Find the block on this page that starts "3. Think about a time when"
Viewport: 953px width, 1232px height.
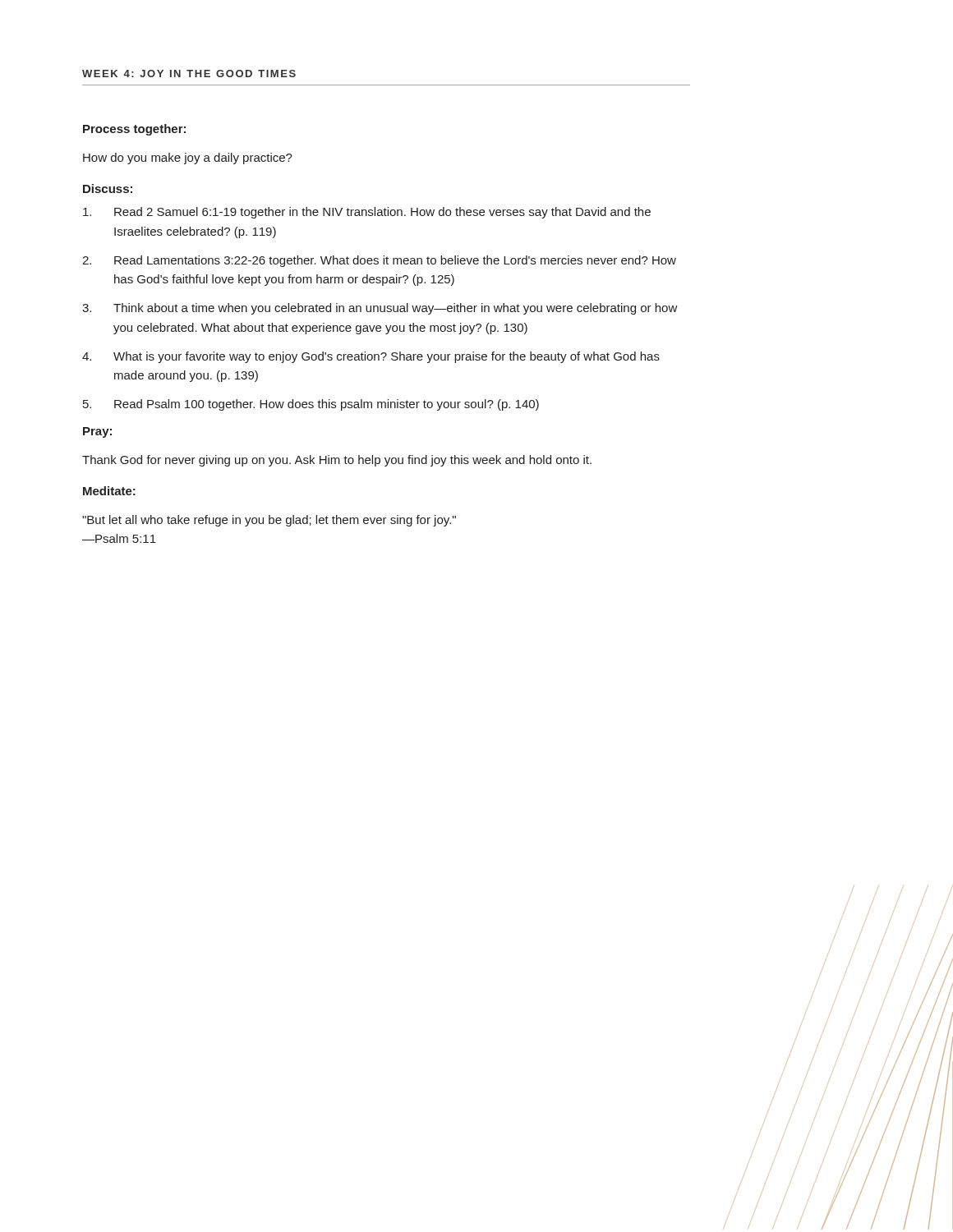pos(386,317)
